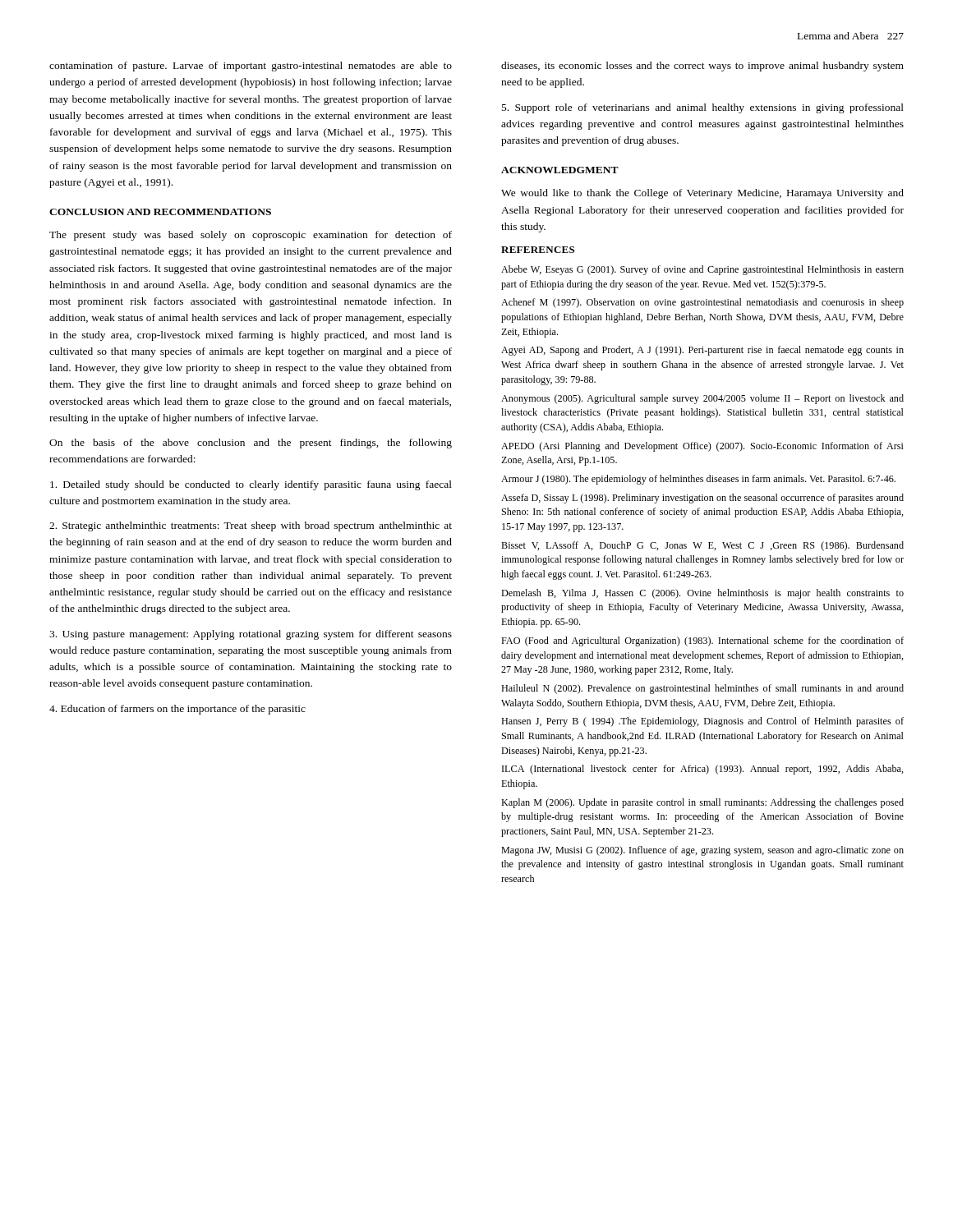Find the text block that says "Abebe W, Eseyas G (2001)."

[x=702, y=277]
